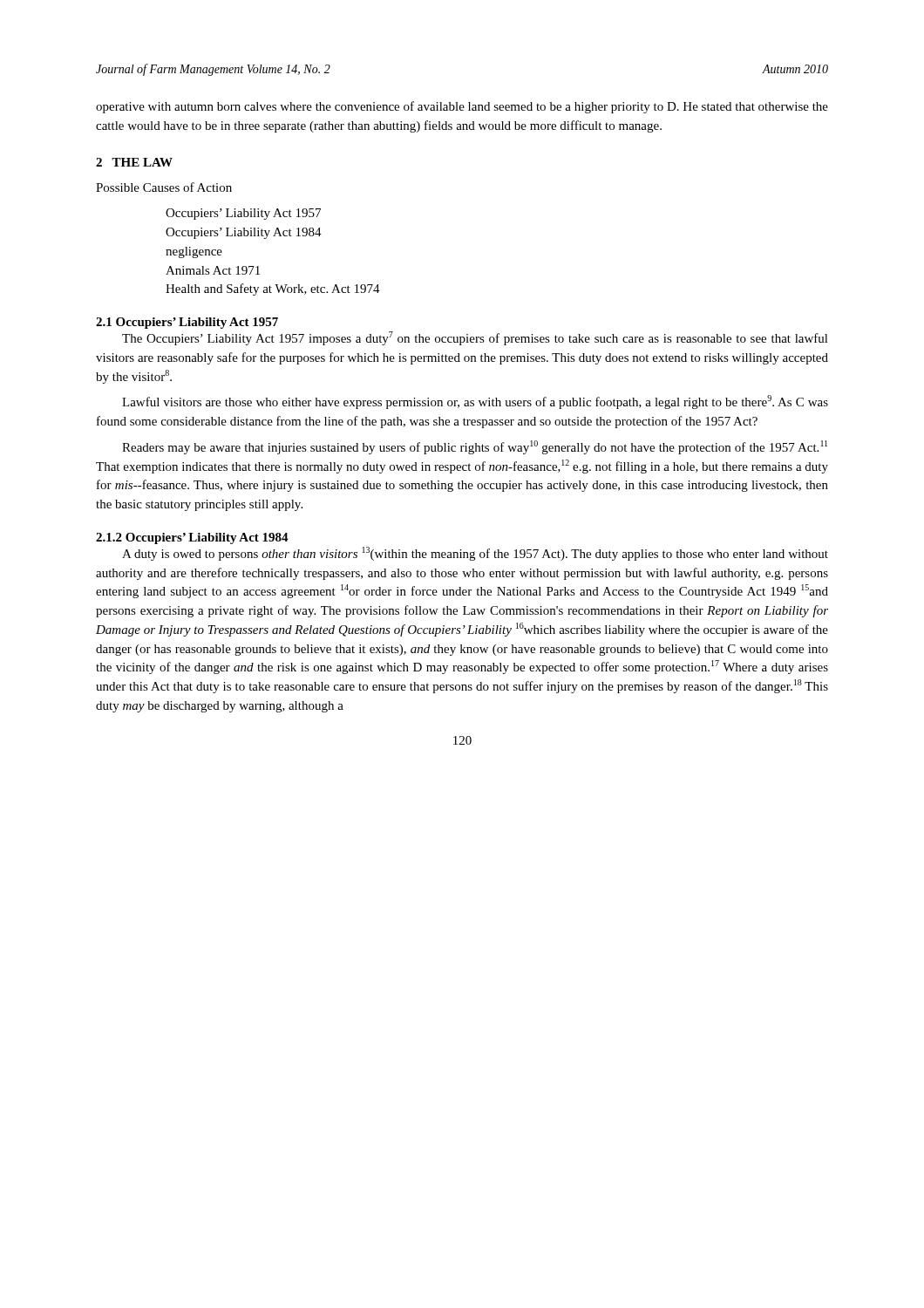The height and width of the screenshot is (1308, 924).
Task: Navigate to the element starting "Possible Causes of Action"
Action: [164, 187]
